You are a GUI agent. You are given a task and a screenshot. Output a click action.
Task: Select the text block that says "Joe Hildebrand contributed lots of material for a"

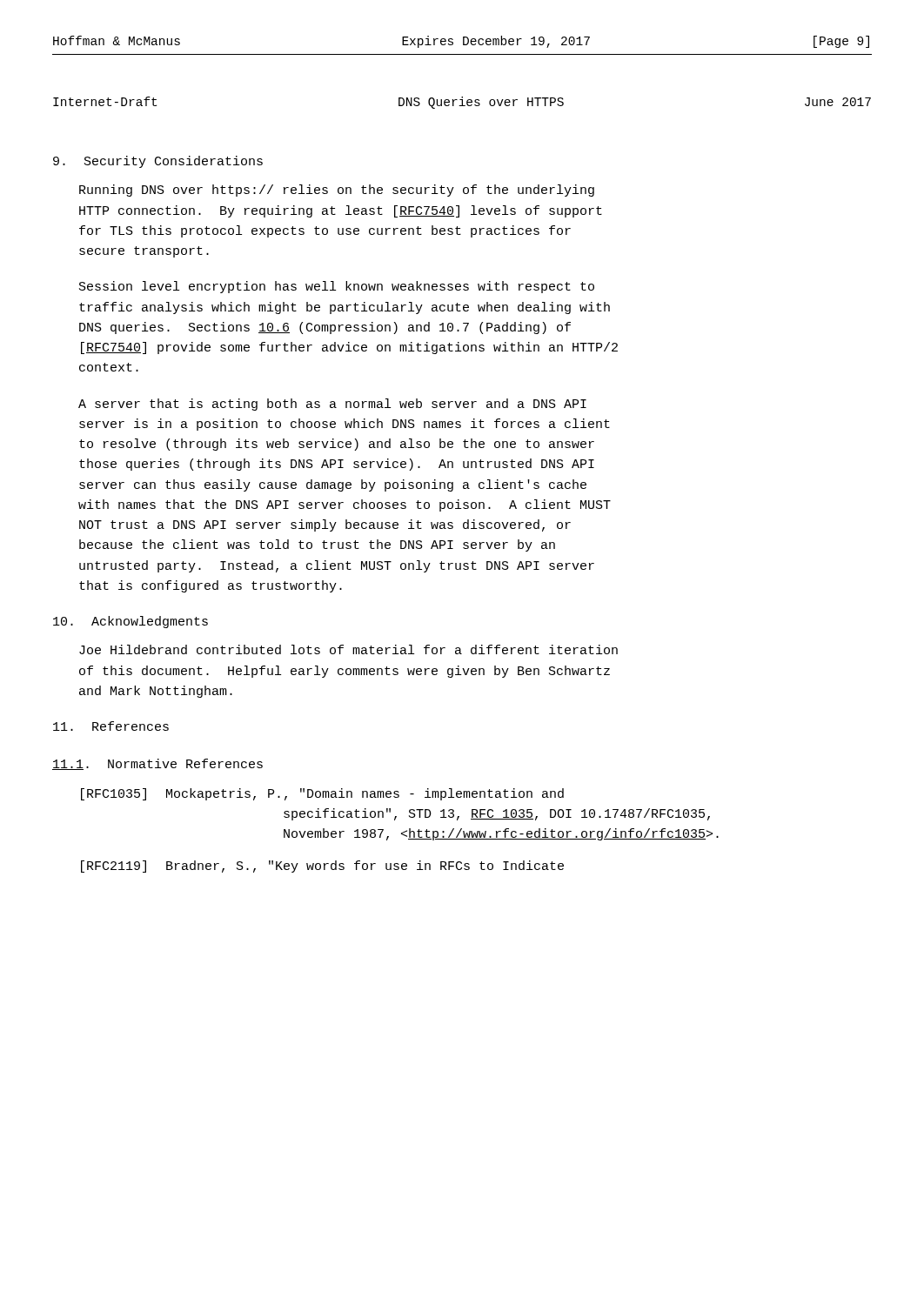tap(348, 672)
